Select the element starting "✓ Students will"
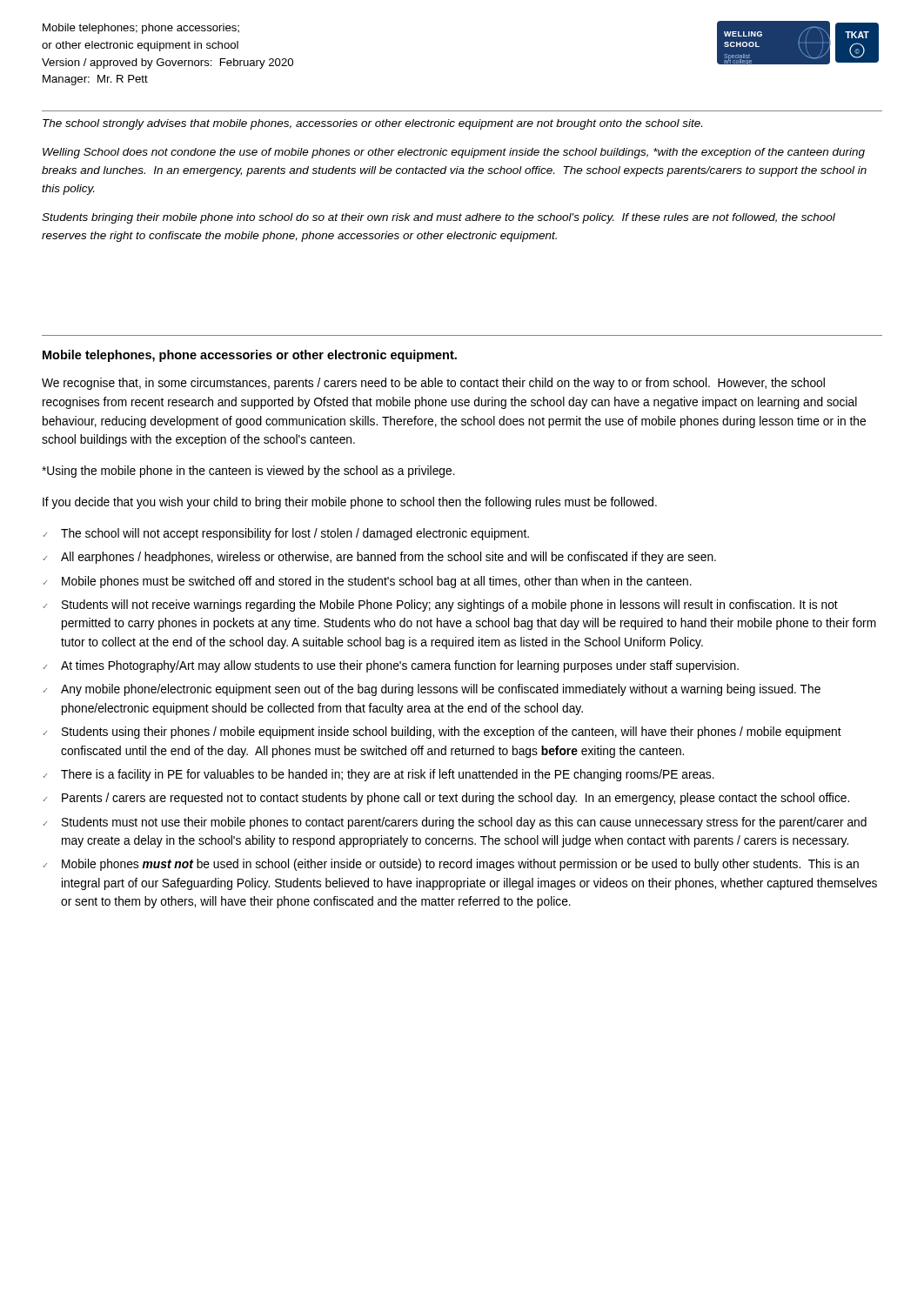Screen dimensions: 1305x924 462,624
